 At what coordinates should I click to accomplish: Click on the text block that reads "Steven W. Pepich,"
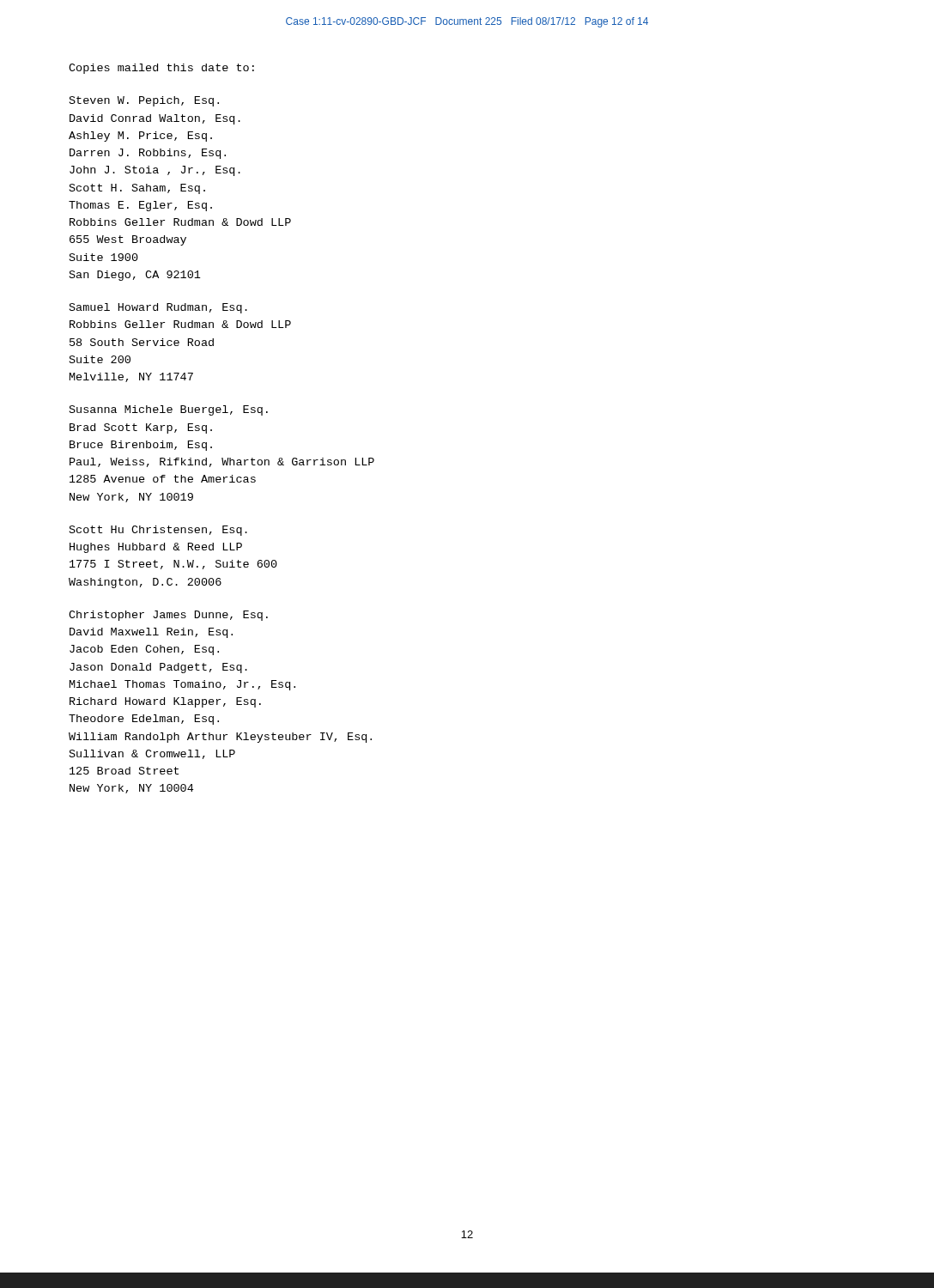point(180,188)
